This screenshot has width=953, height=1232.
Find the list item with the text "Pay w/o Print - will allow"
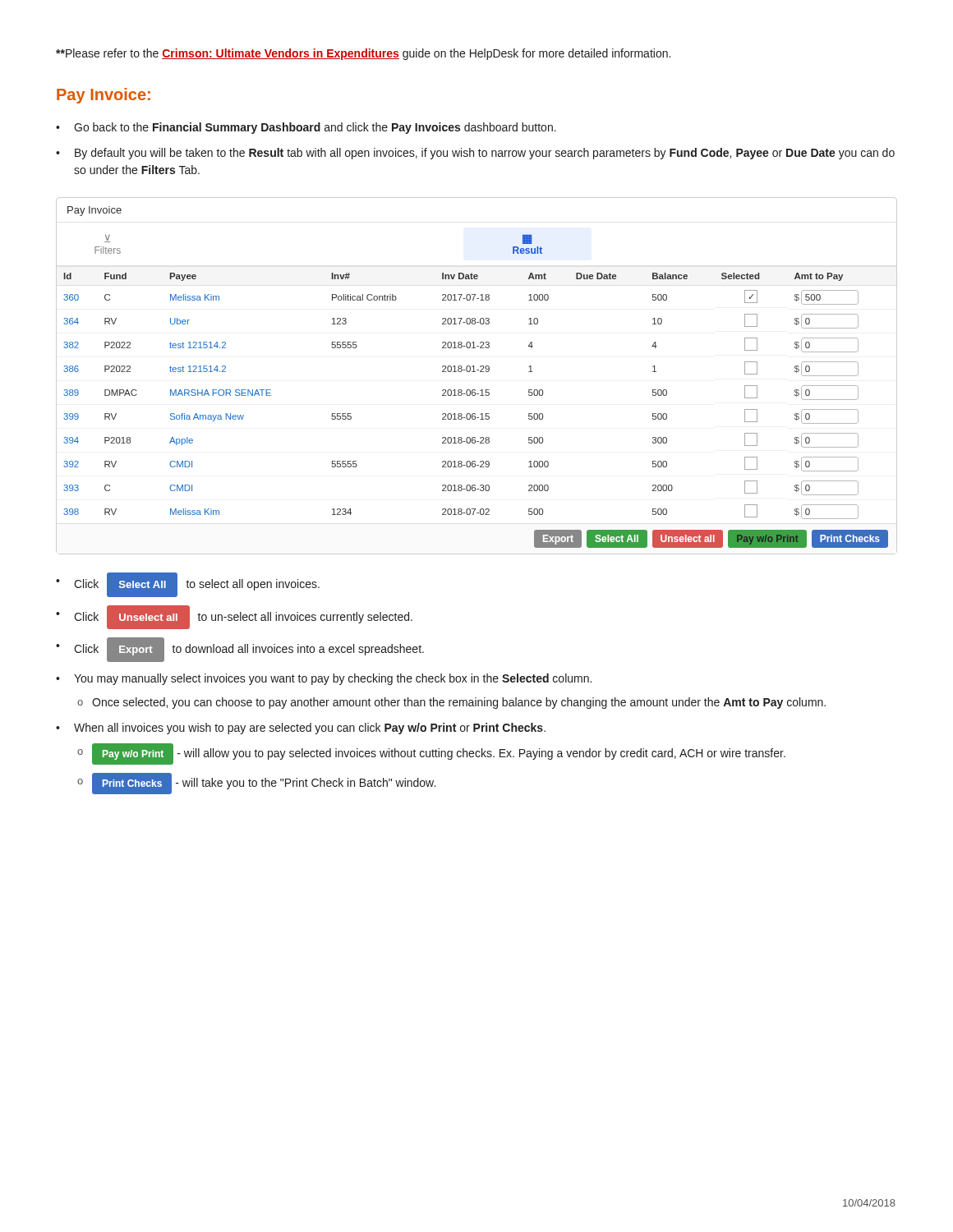(439, 754)
